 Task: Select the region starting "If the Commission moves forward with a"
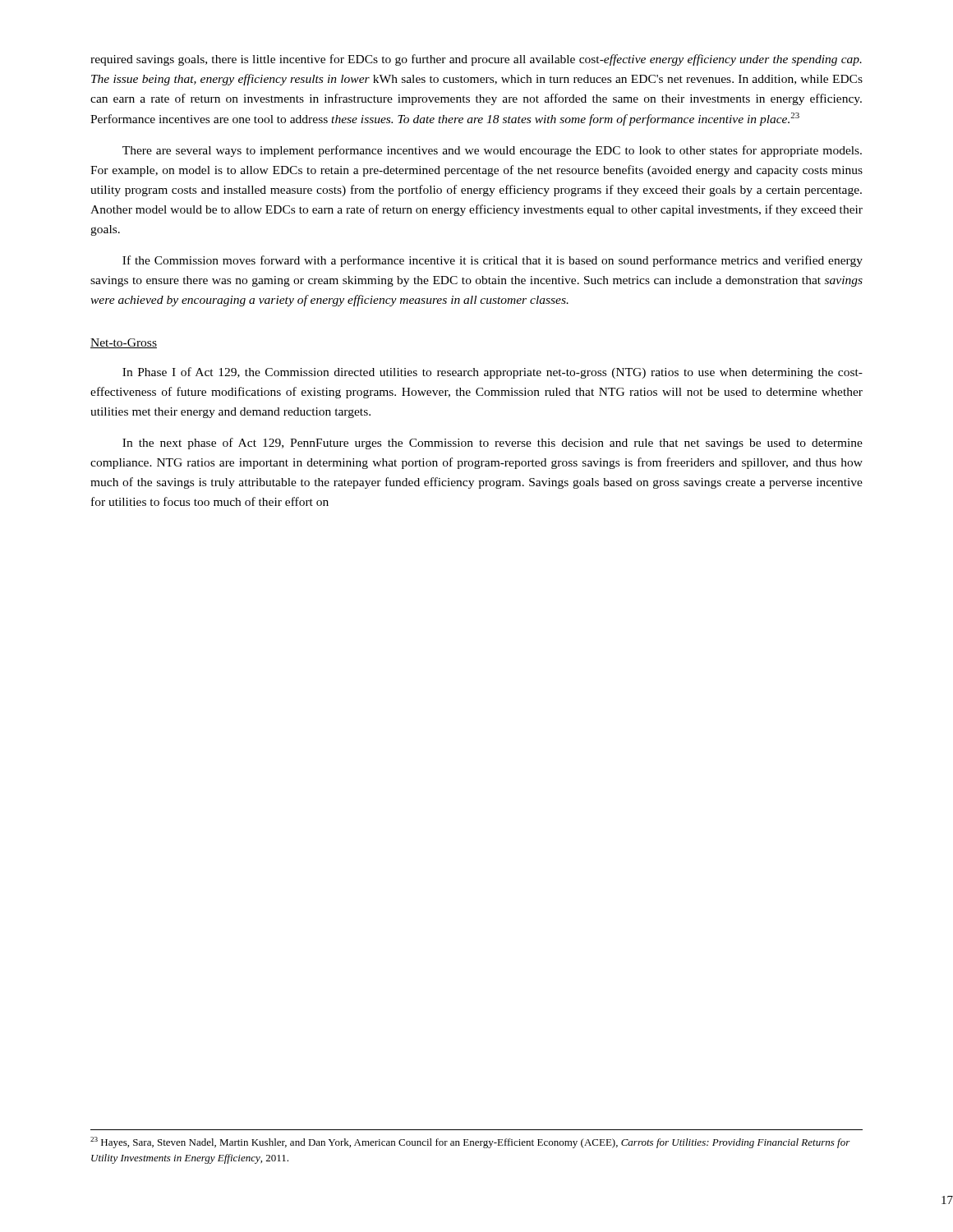point(476,280)
